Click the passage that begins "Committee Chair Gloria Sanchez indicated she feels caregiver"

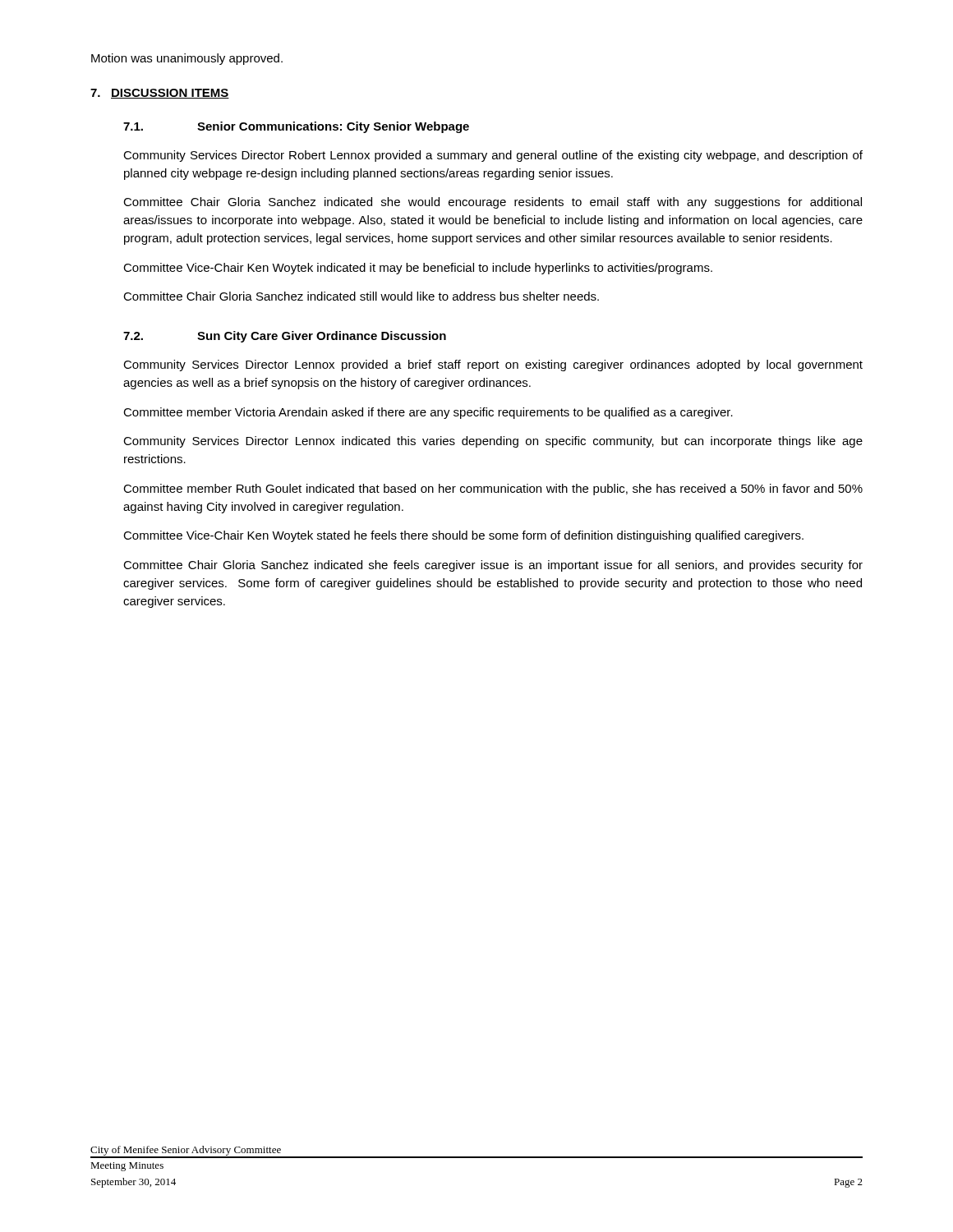[x=493, y=583]
